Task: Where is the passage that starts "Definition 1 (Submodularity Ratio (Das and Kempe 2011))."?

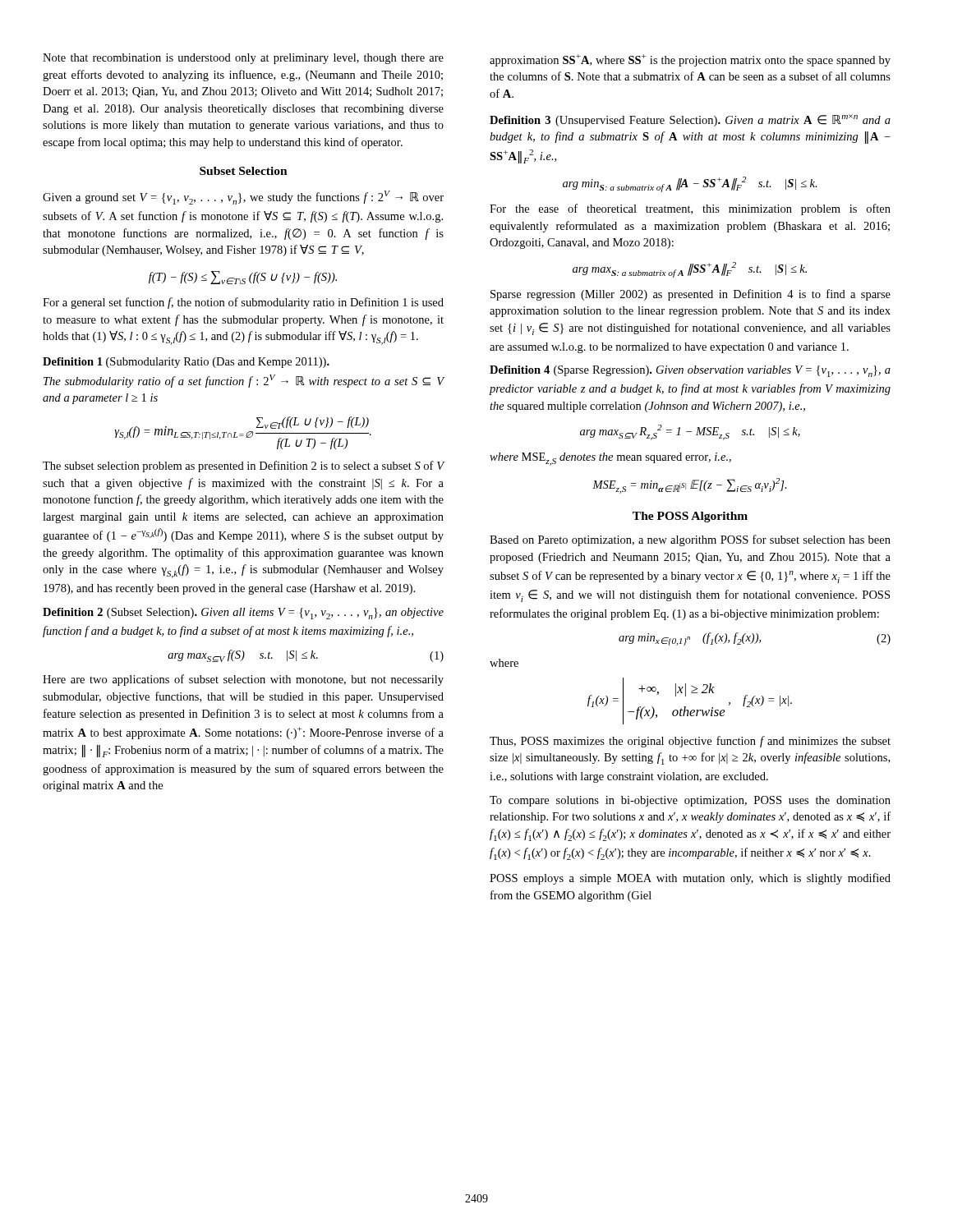Action: pyautogui.click(x=243, y=380)
